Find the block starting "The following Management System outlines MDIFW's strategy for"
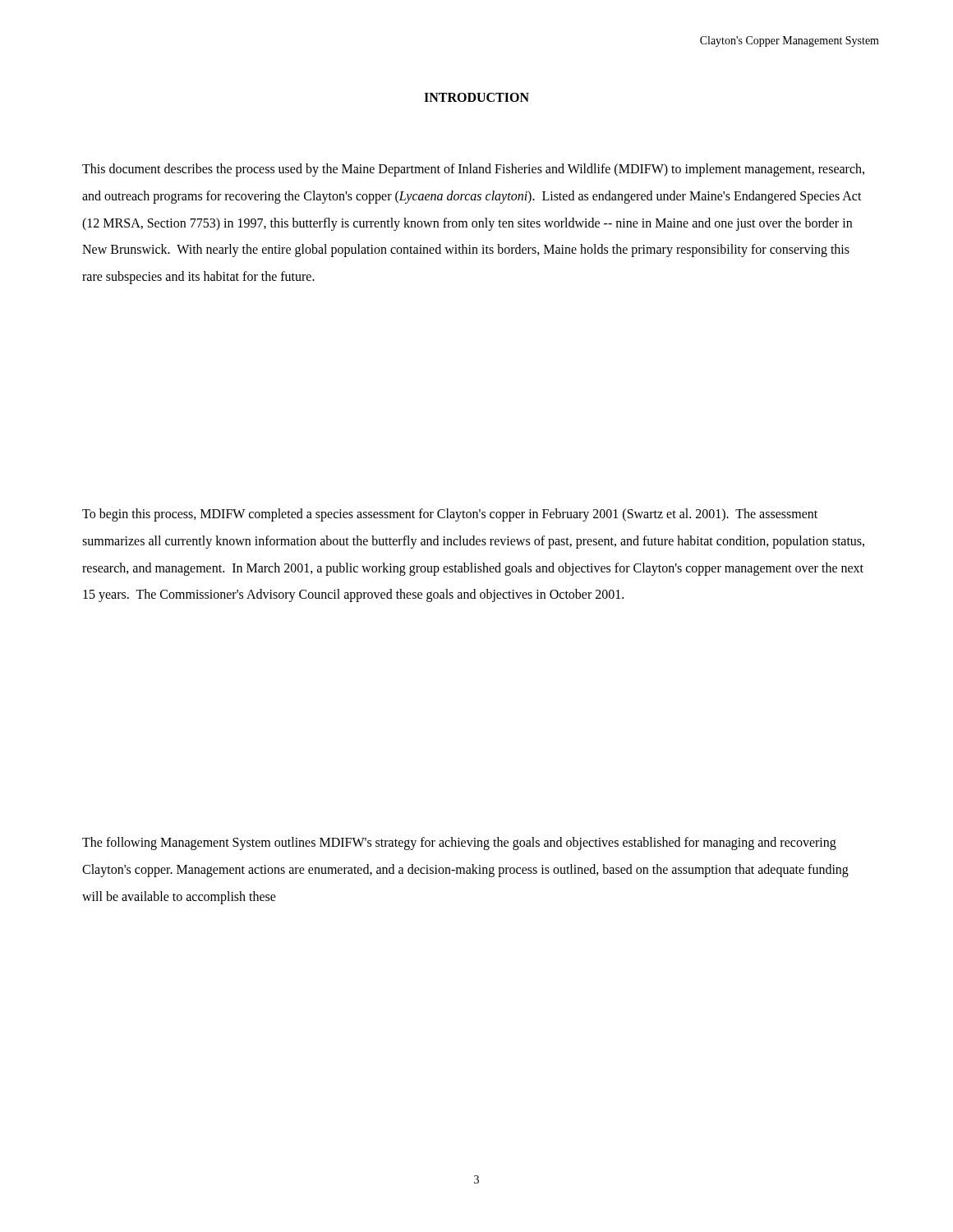The height and width of the screenshot is (1232, 953). [x=465, y=869]
